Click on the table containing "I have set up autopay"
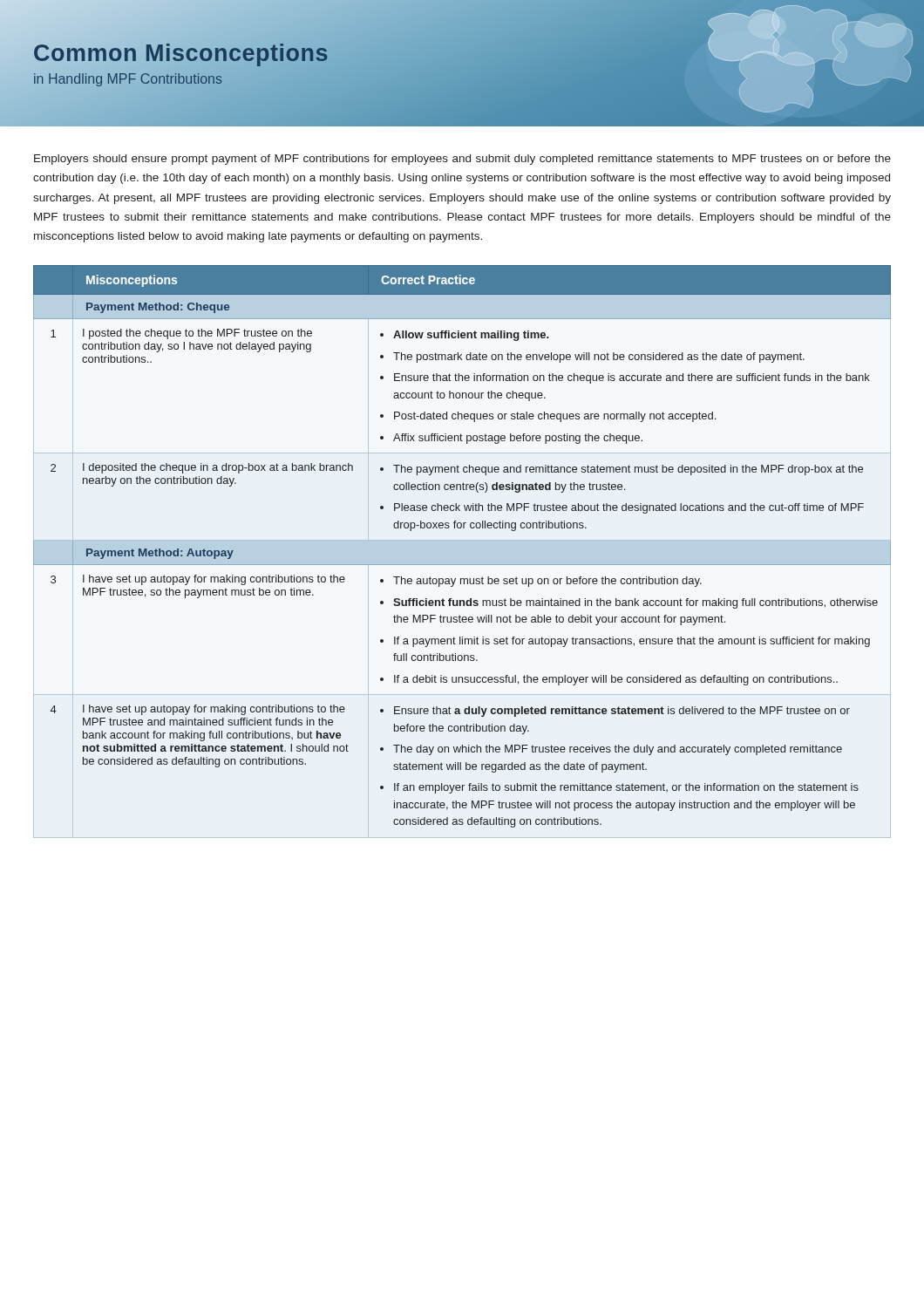This screenshot has height=1308, width=924. (x=462, y=552)
